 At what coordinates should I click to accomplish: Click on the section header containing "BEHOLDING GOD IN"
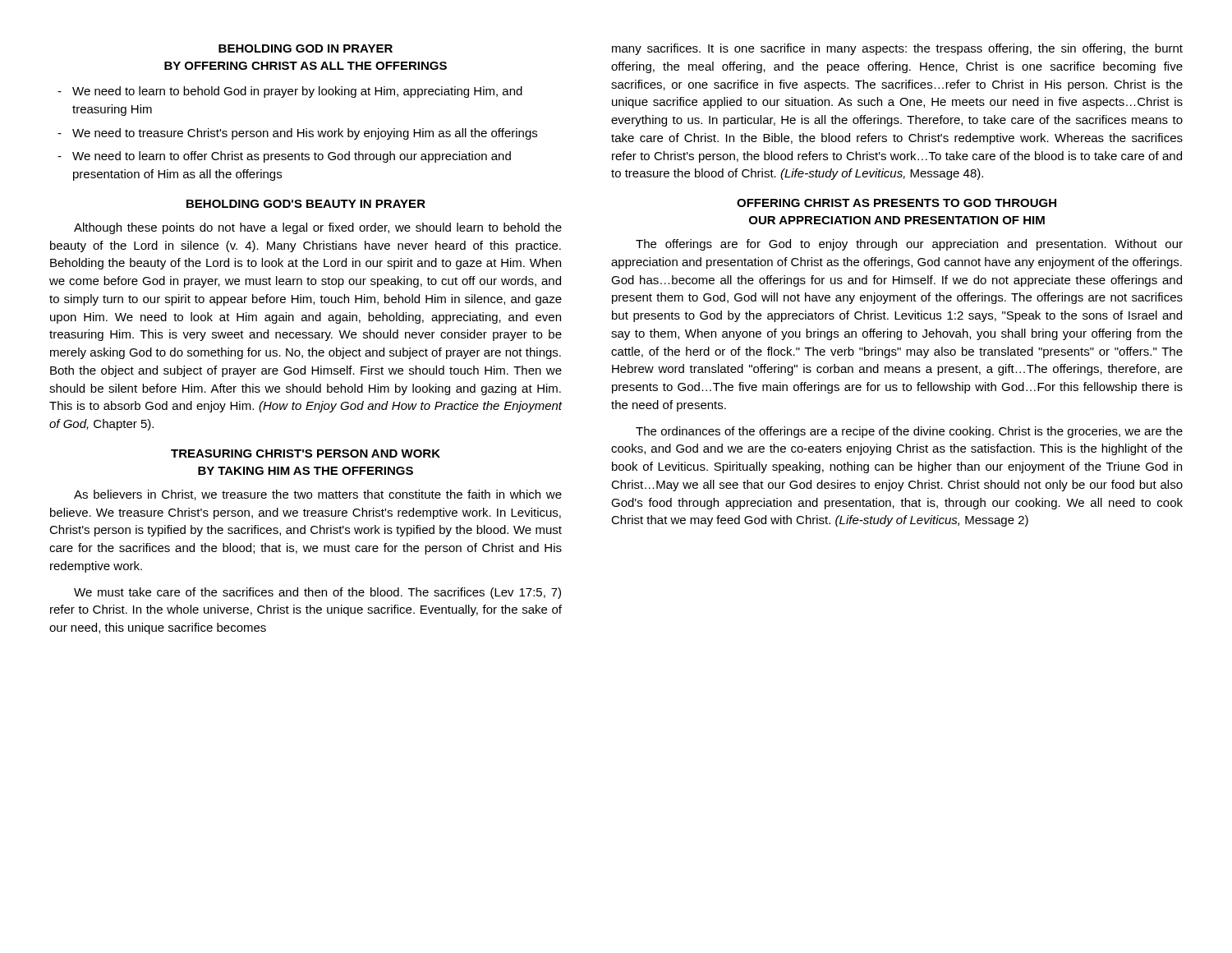click(306, 57)
